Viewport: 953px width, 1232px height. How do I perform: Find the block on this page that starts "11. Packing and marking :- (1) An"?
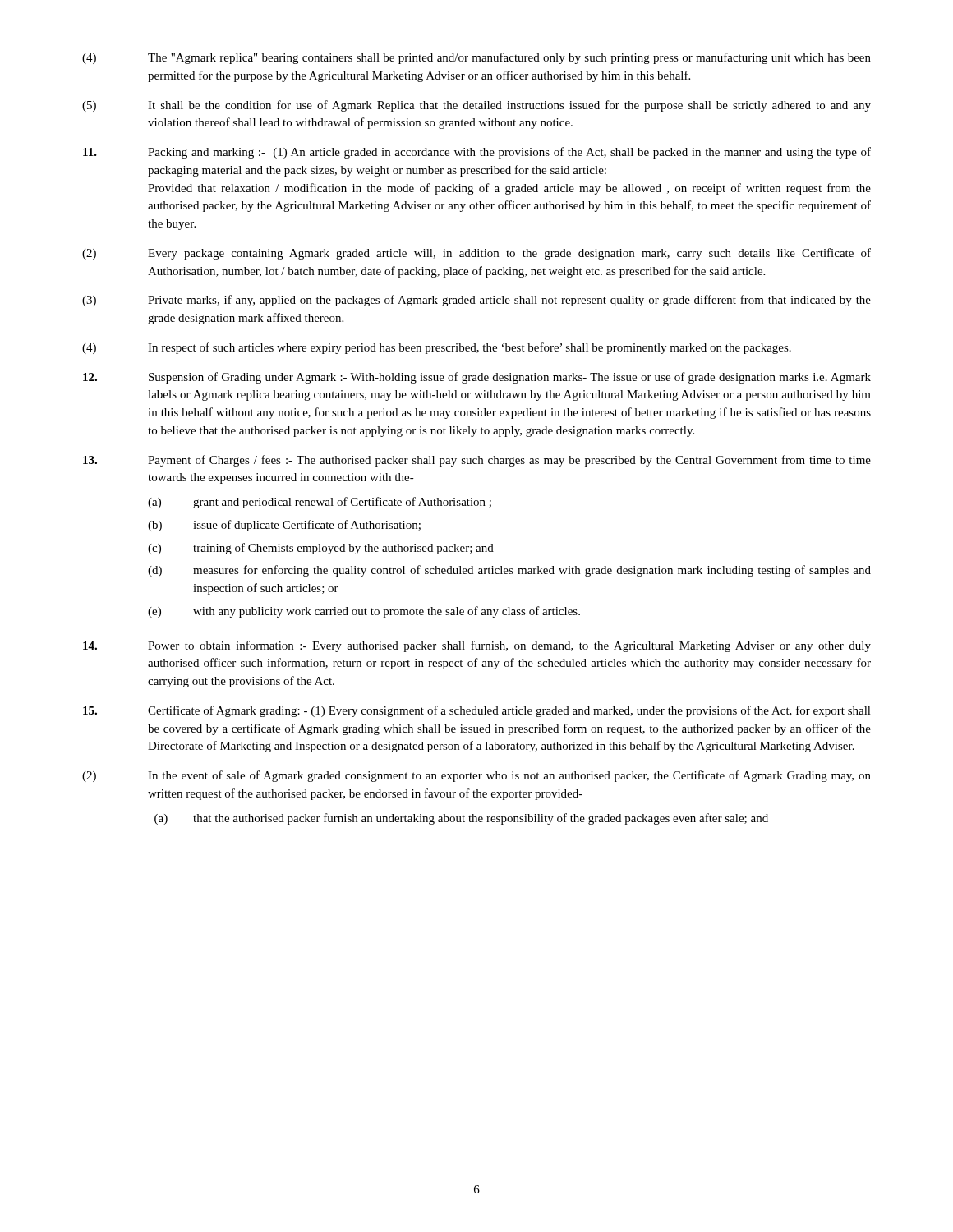pos(476,188)
